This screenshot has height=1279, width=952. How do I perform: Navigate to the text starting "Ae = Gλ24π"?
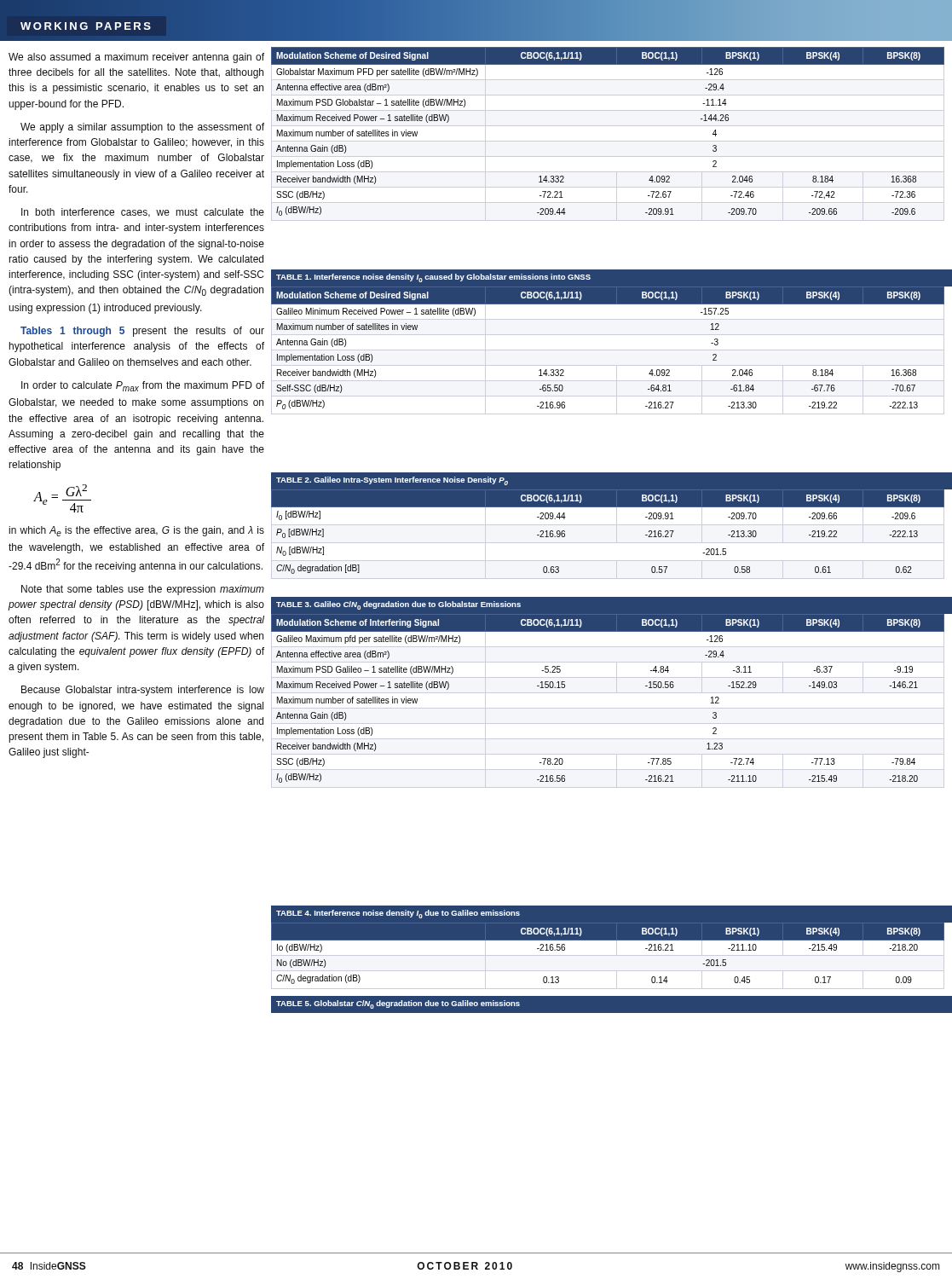63,498
